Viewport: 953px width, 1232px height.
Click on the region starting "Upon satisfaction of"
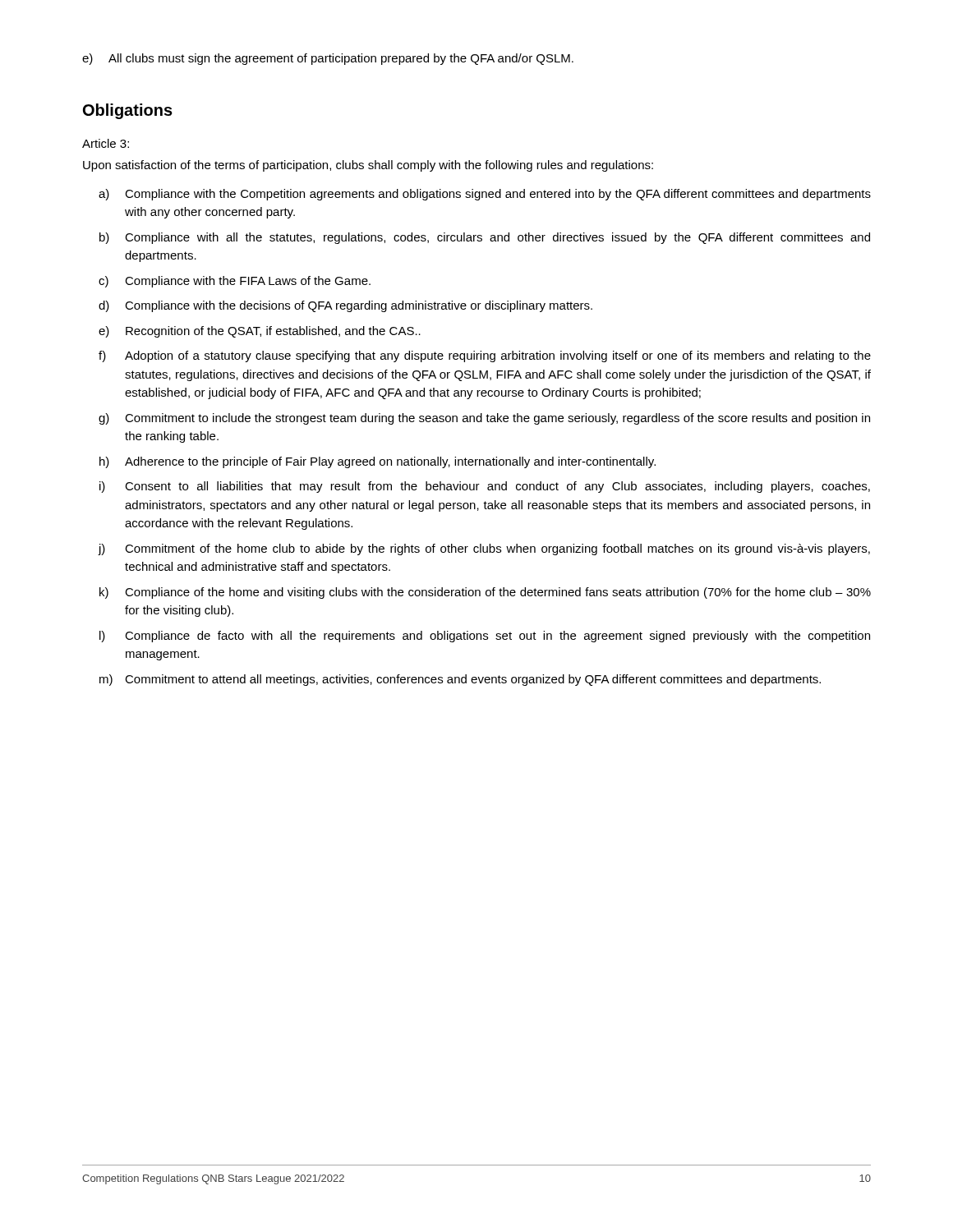tap(368, 165)
